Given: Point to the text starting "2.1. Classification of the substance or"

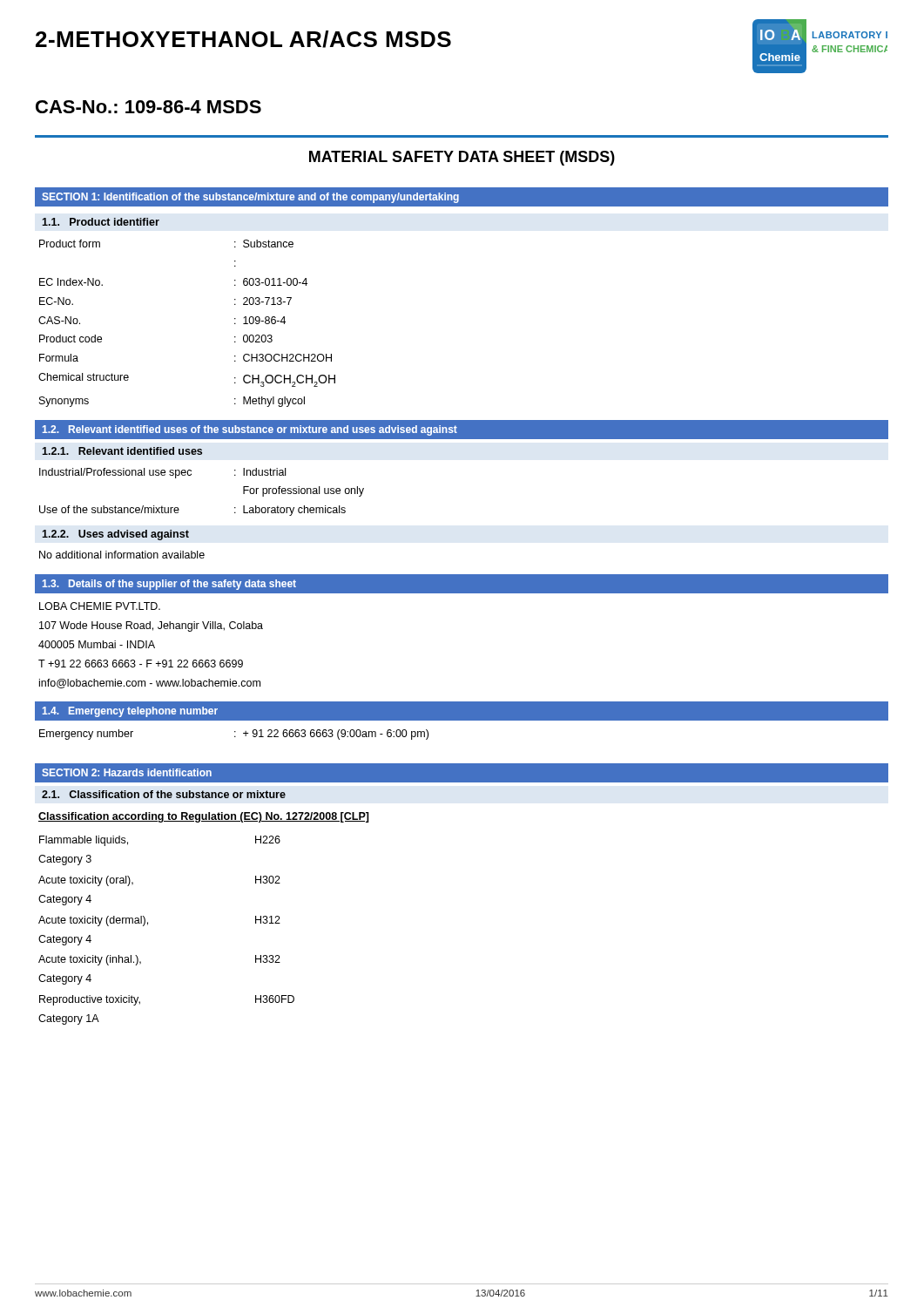Looking at the screenshot, I should pos(164,795).
